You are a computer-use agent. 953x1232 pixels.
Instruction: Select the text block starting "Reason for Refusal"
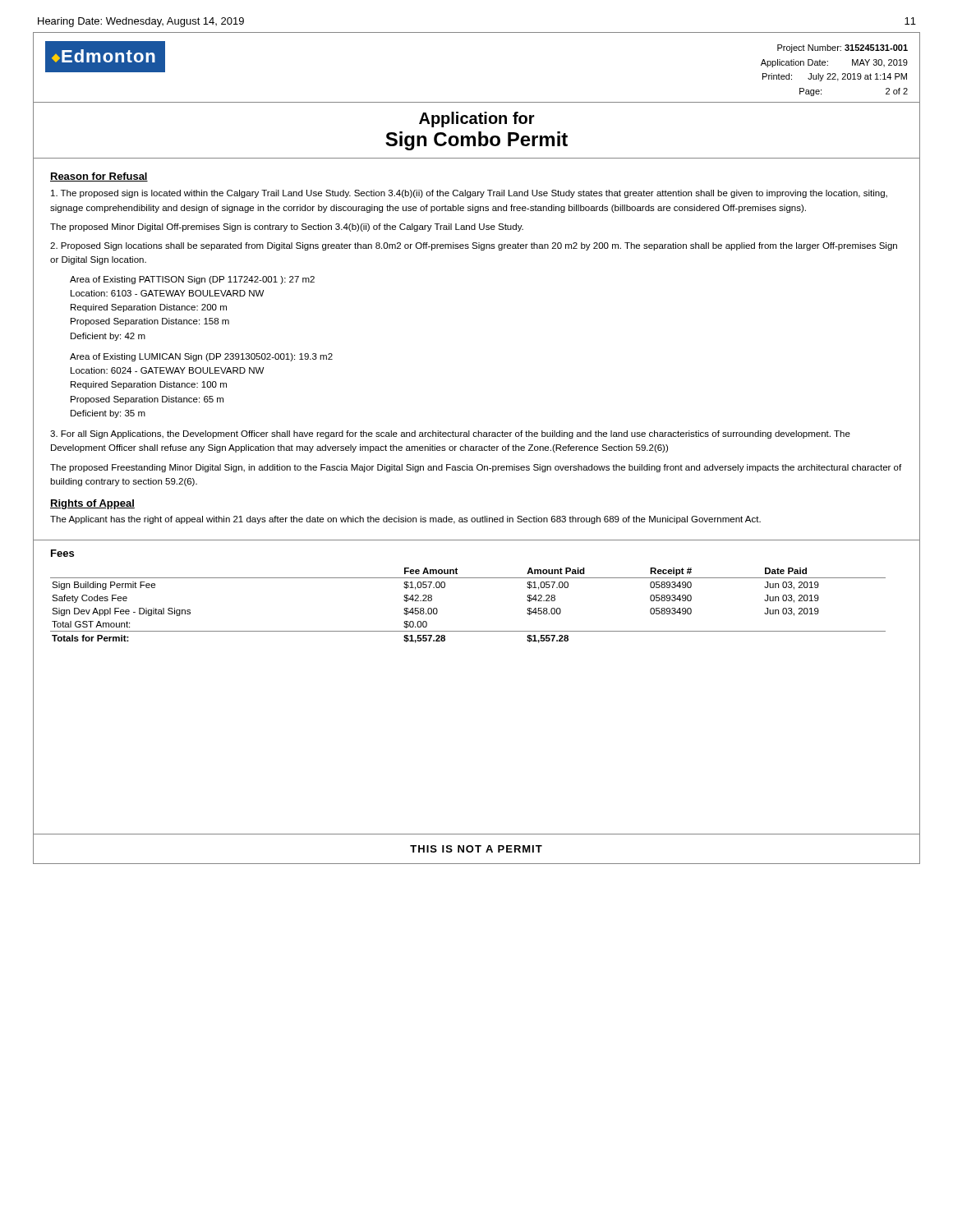[x=99, y=176]
